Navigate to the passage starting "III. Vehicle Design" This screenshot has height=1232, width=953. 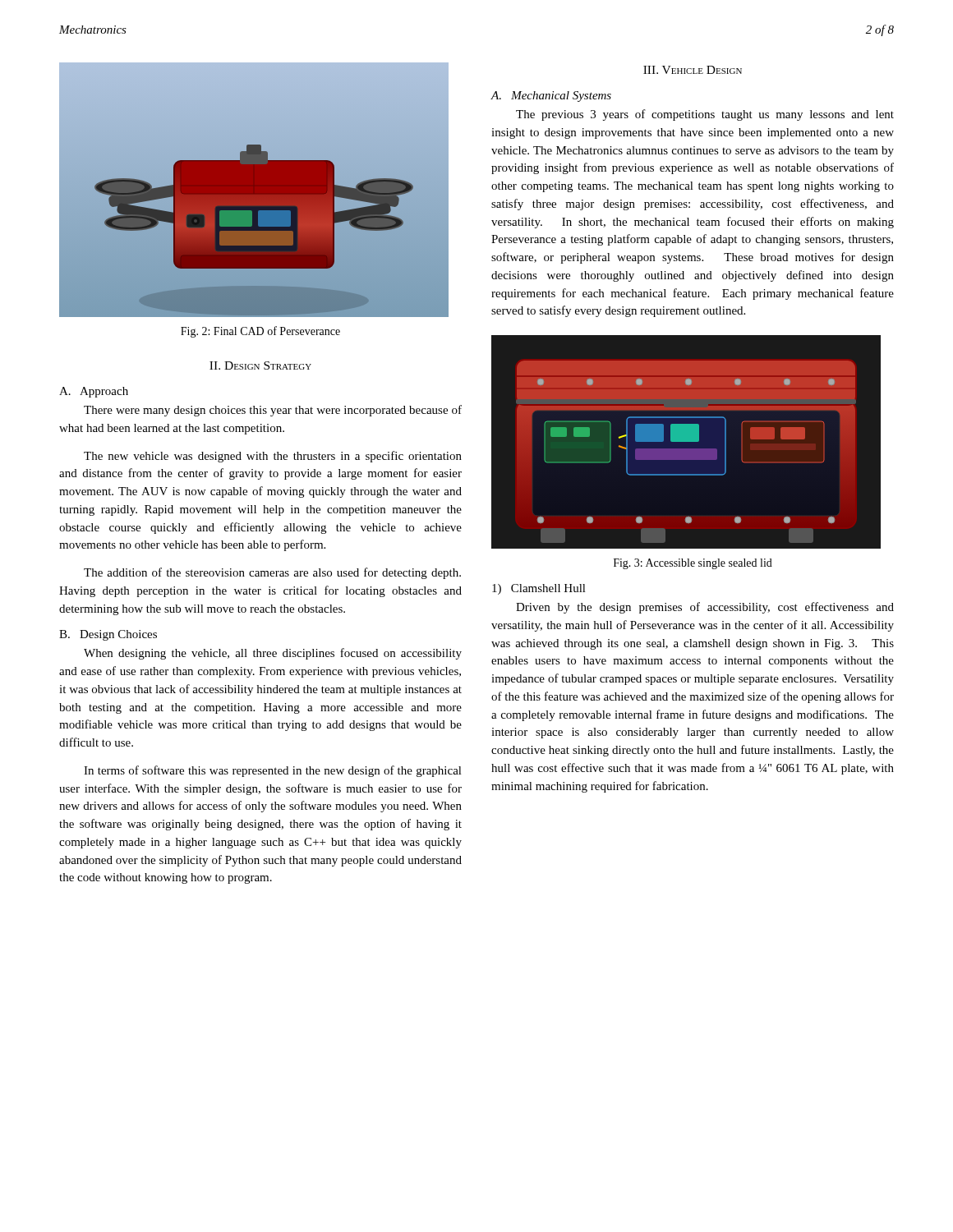[x=693, y=69]
